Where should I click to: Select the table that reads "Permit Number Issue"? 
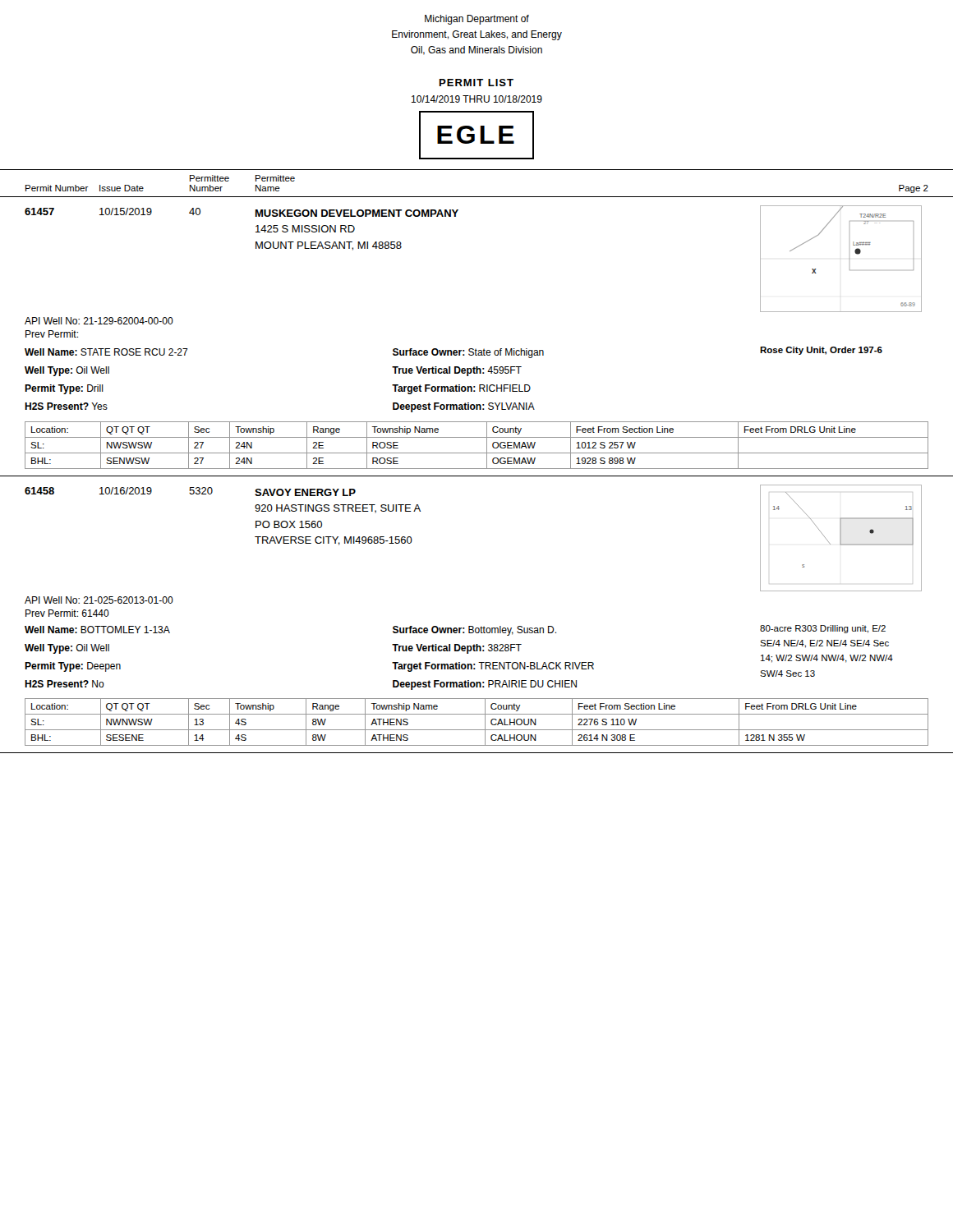click(x=476, y=183)
